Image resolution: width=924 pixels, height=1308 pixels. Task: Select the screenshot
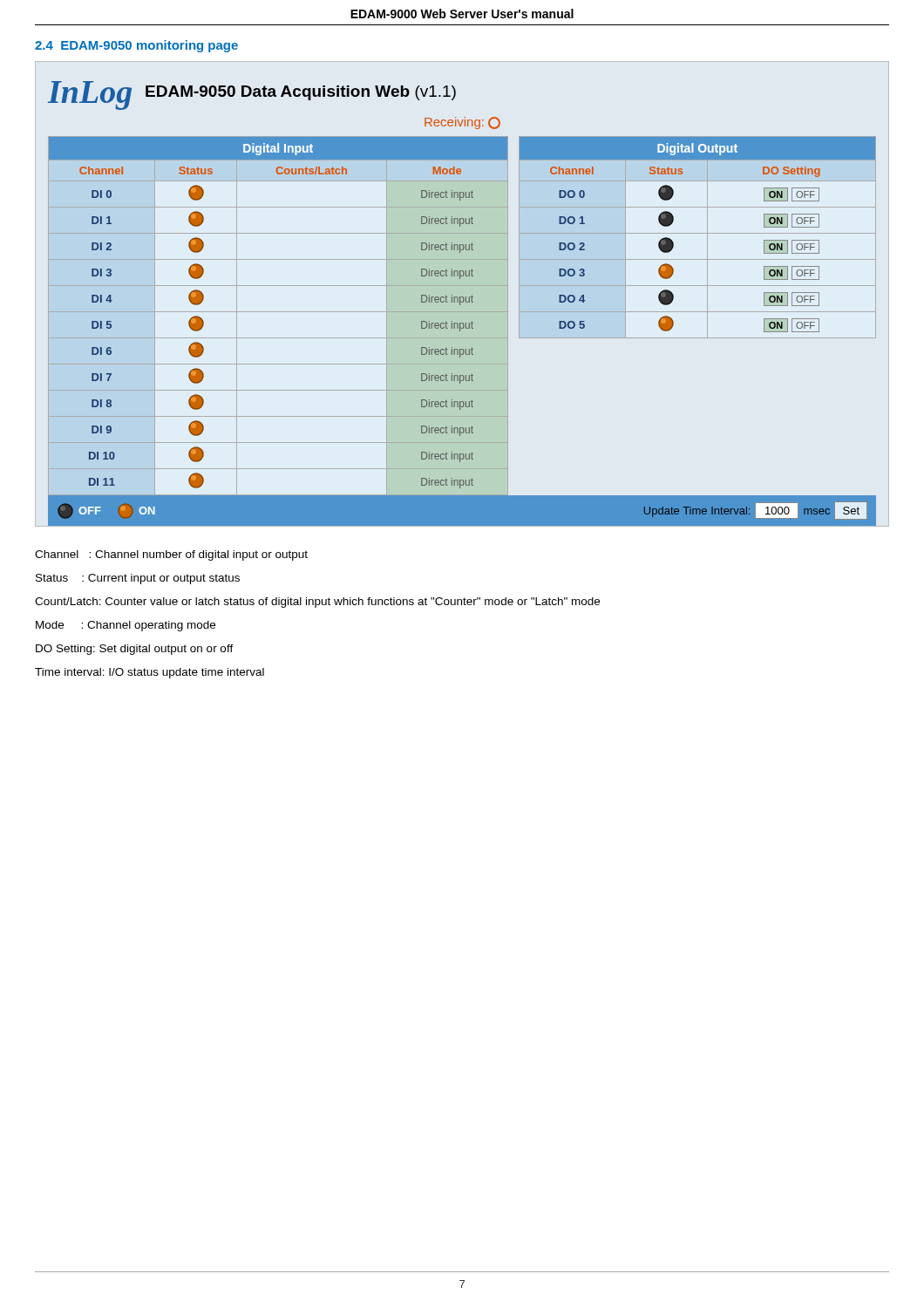coord(462,294)
